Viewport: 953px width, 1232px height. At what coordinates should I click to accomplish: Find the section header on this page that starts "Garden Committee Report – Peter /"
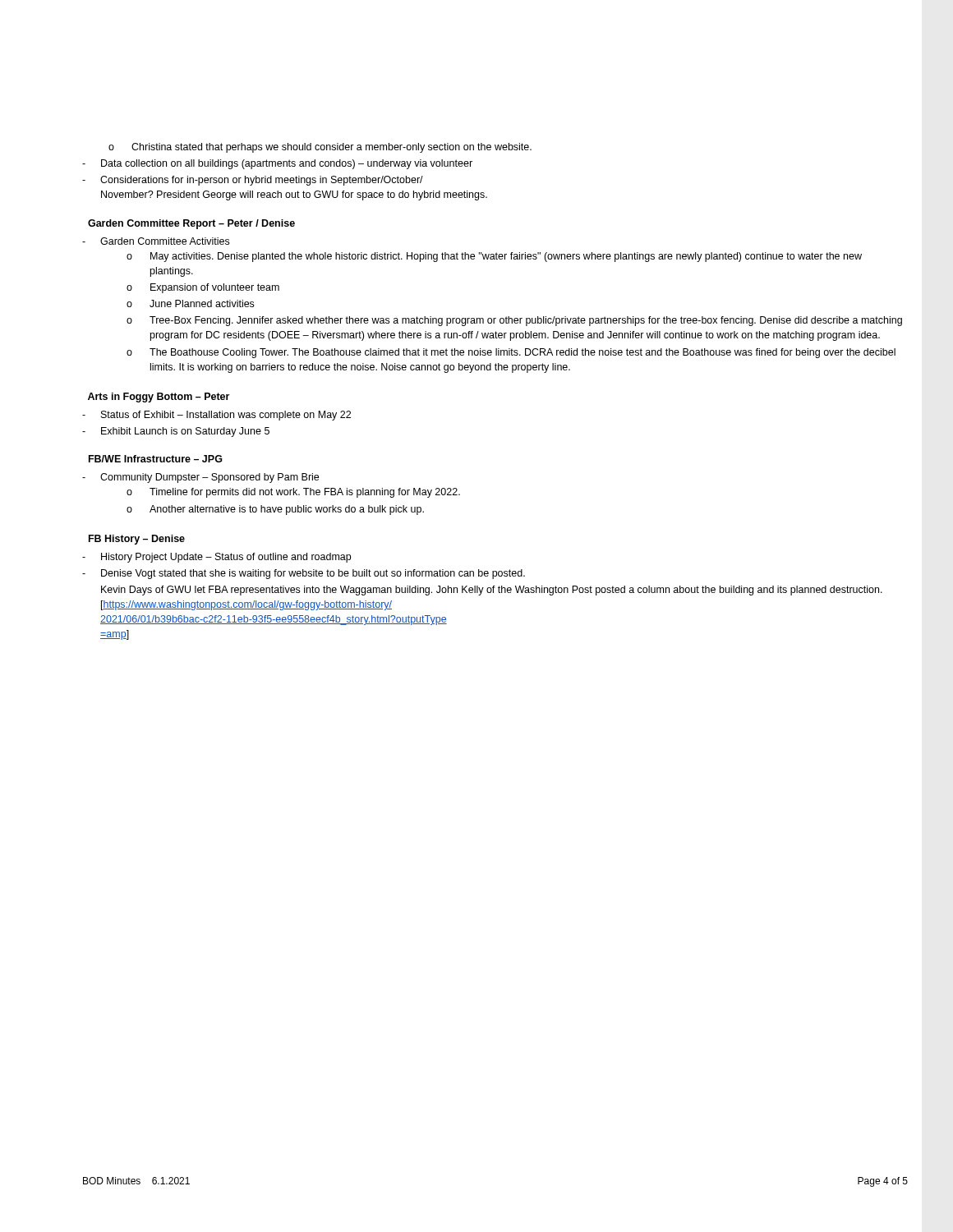(x=189, y=223)
